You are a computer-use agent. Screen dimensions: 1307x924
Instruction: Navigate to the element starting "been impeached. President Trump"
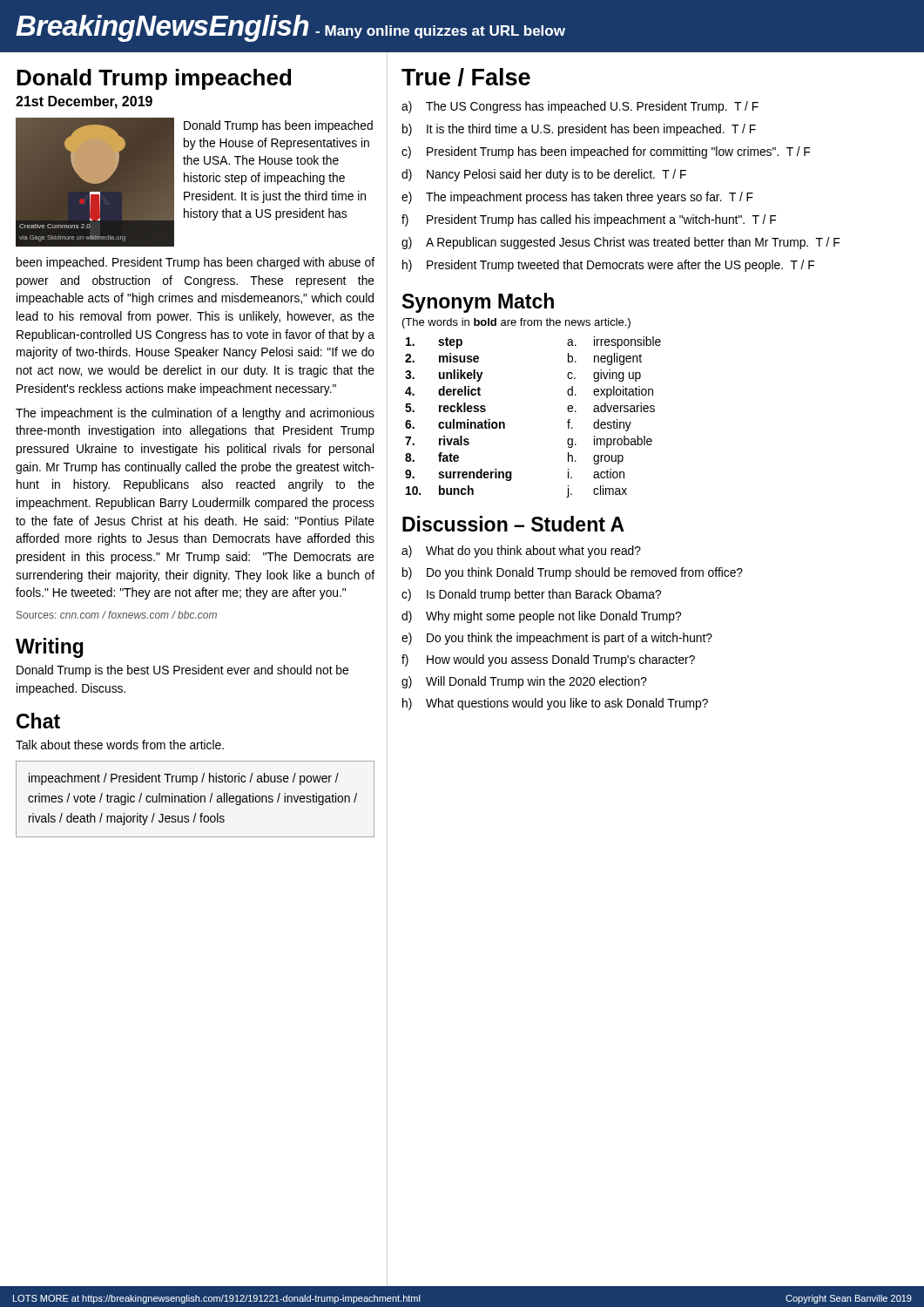click(195, 326)
